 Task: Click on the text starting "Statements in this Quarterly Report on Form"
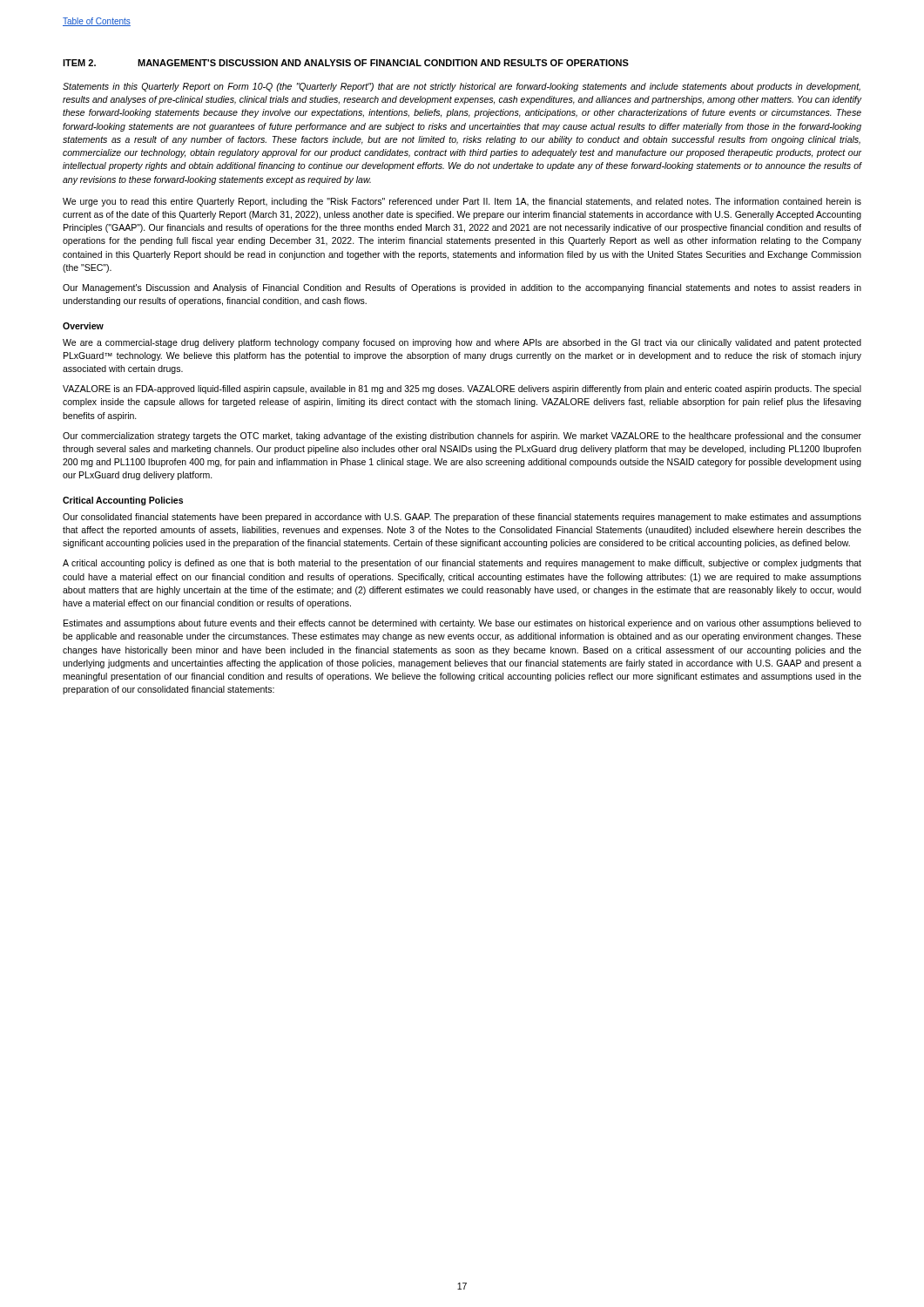click(462, 133)
